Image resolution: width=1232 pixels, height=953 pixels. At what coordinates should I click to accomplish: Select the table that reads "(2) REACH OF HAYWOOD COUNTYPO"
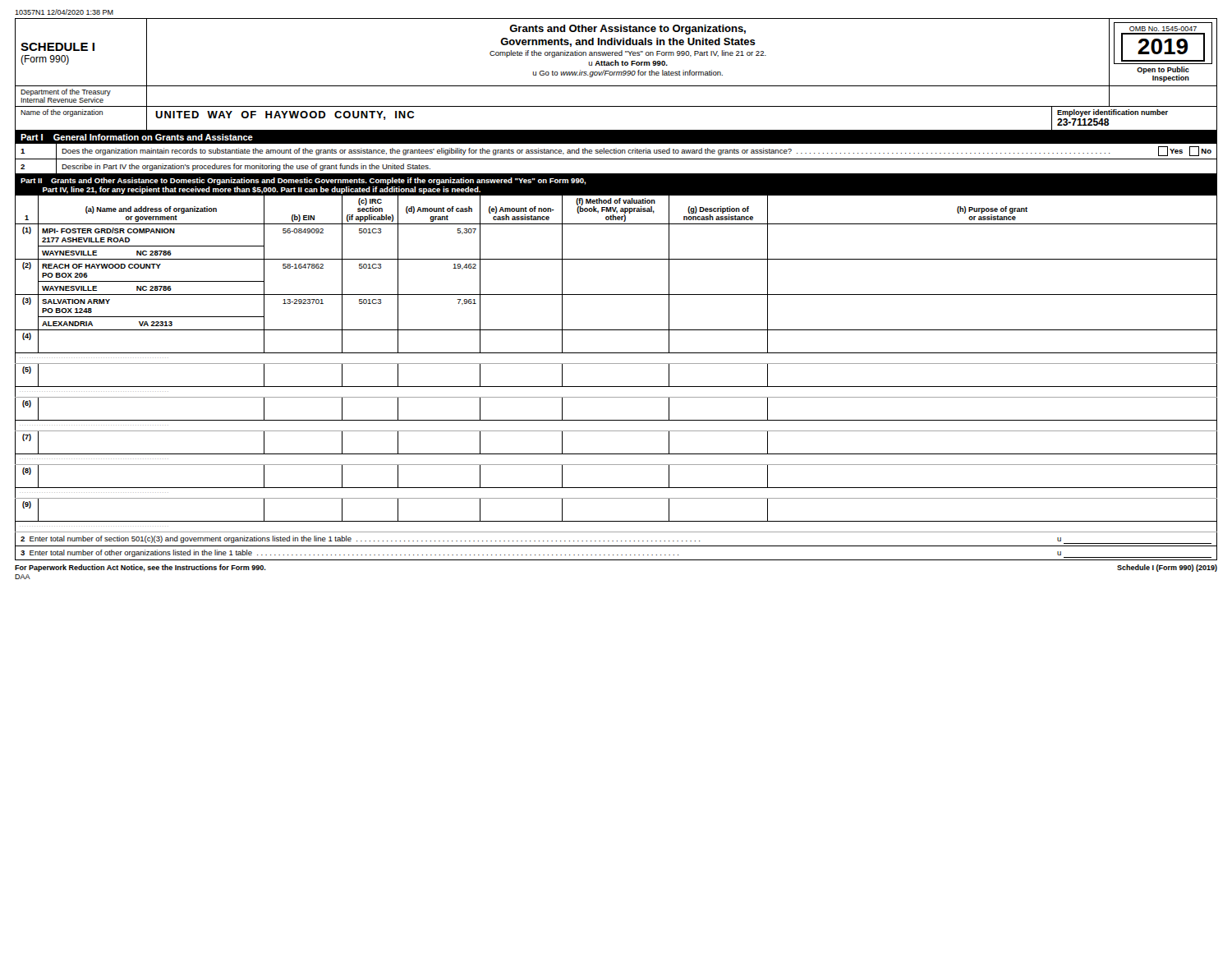pos(616,271)
